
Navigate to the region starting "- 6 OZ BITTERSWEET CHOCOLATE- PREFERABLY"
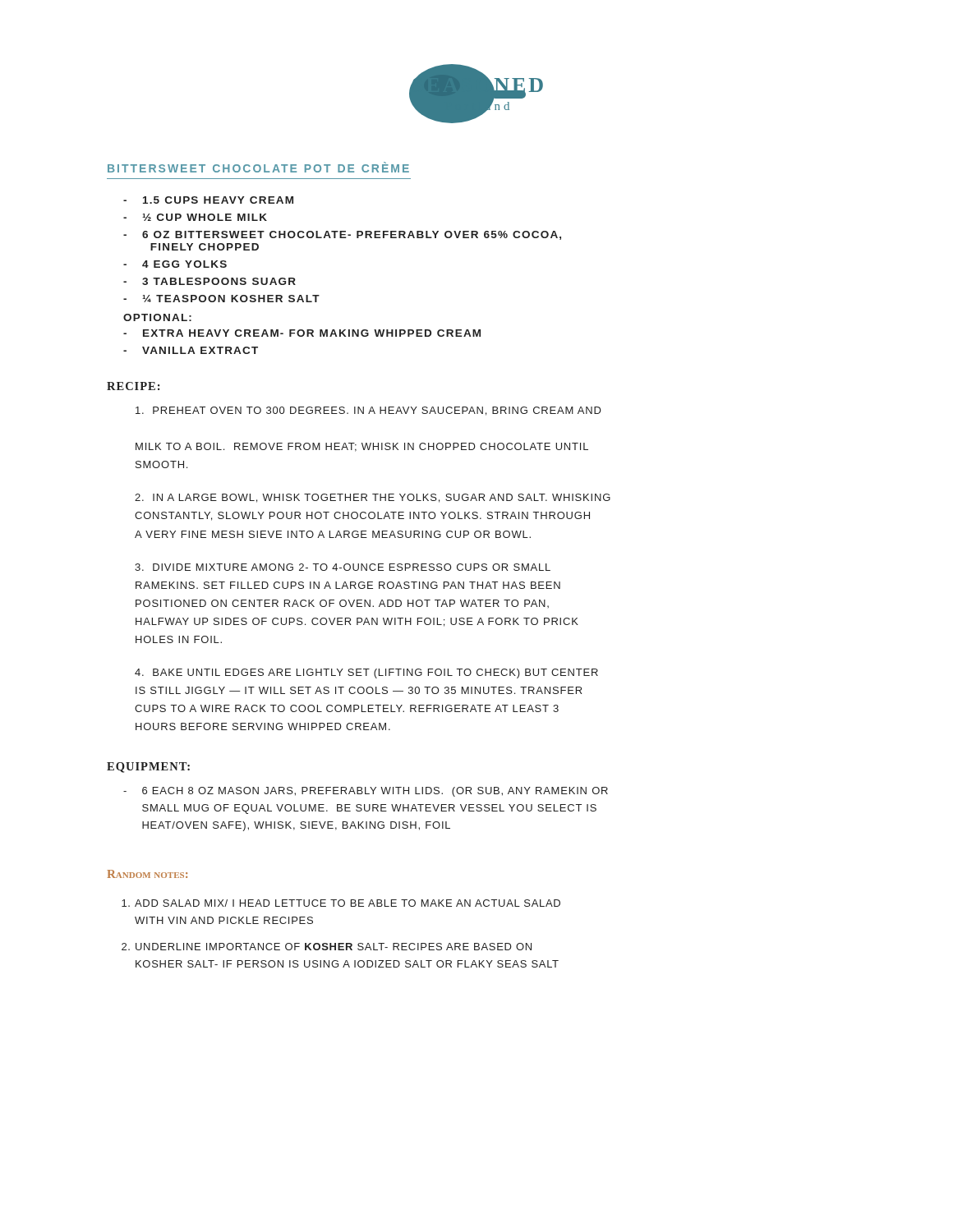click(x=343, y=241)
